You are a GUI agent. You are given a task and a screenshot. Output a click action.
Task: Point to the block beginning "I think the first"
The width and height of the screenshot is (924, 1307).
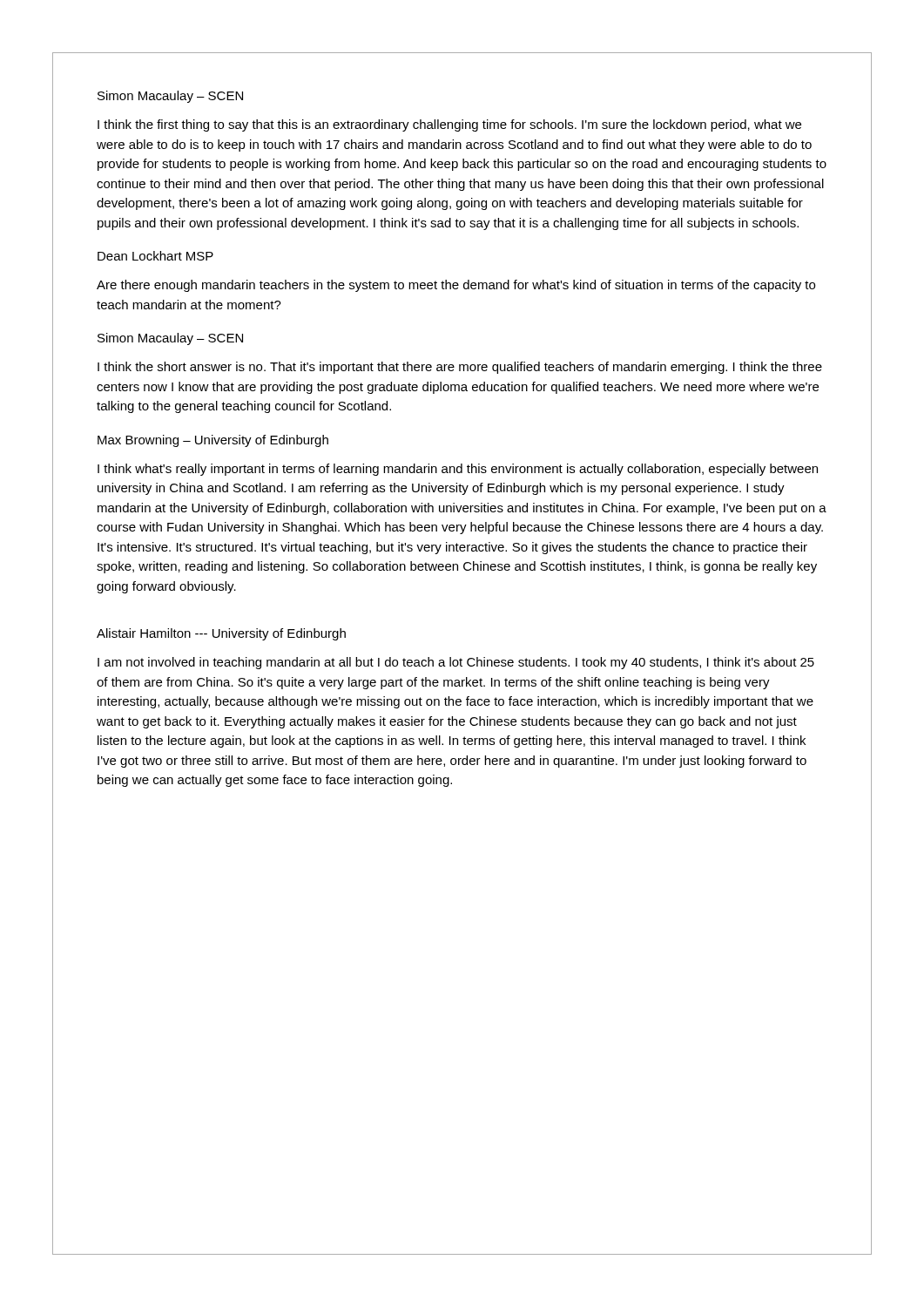click(x=462, y=173)
